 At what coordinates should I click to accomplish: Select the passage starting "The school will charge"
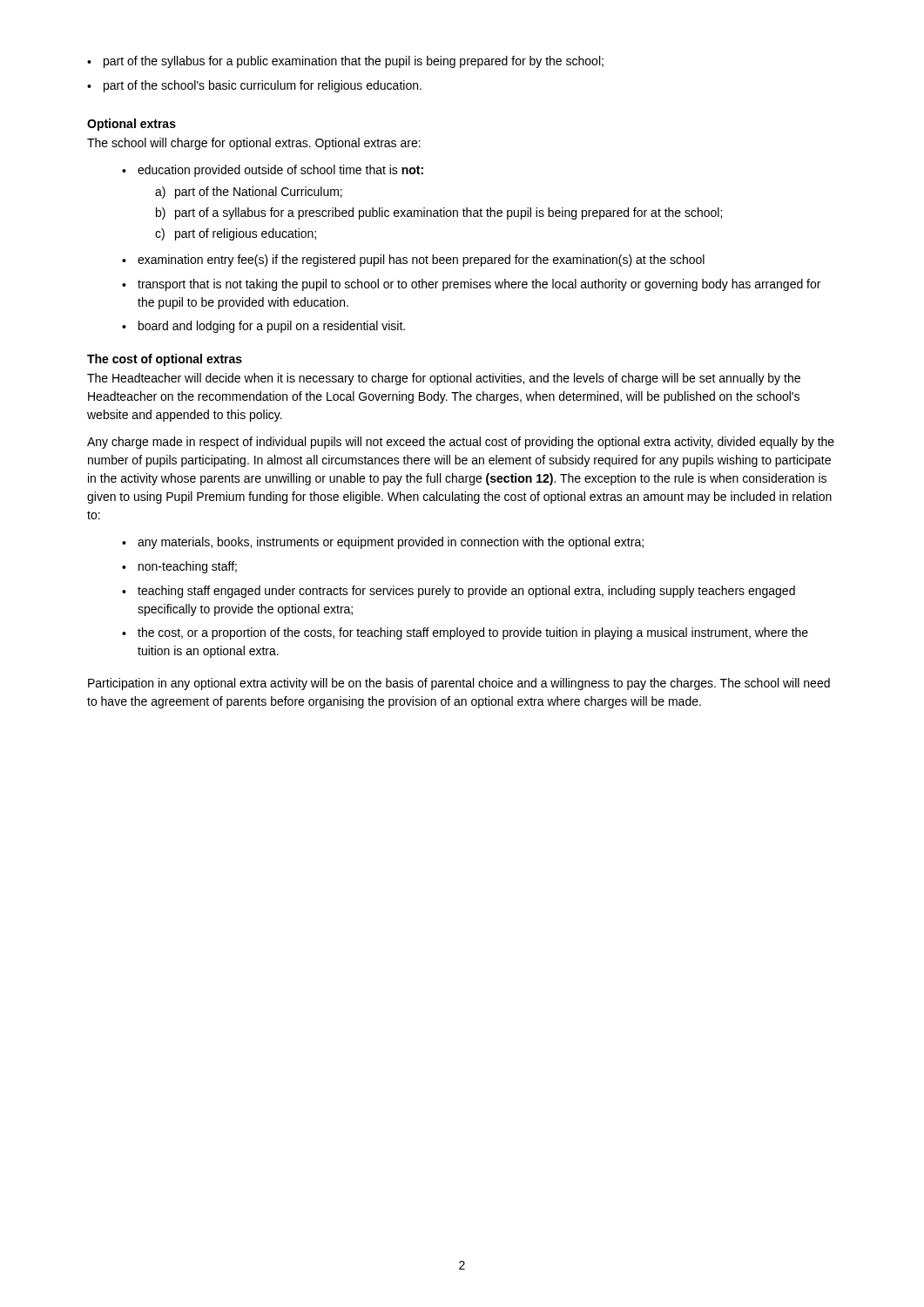pos(254,143)
